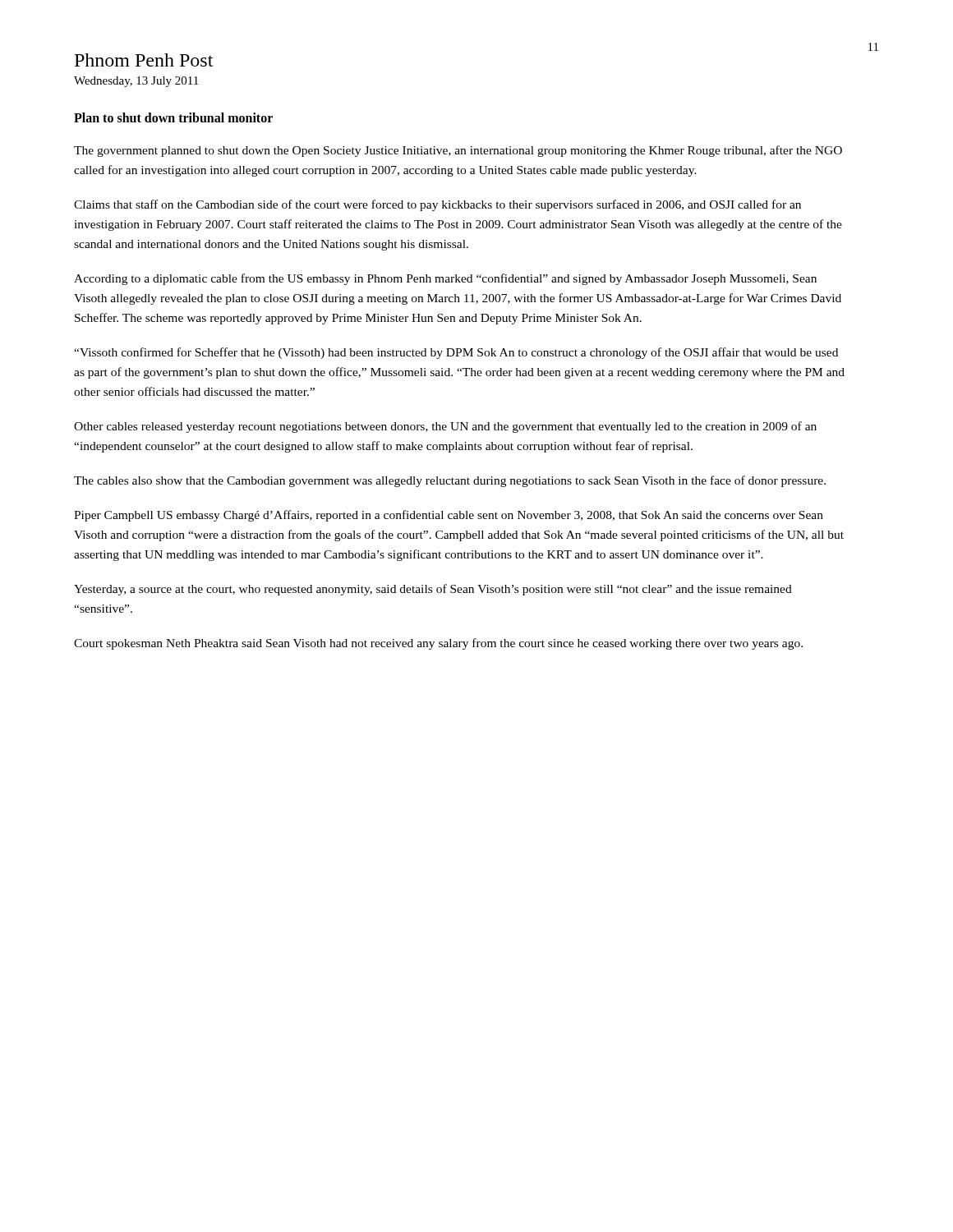Find the text starting "Plan to shut down tribunal monitor"
The image size is (953, 1232).
(173, 118)
